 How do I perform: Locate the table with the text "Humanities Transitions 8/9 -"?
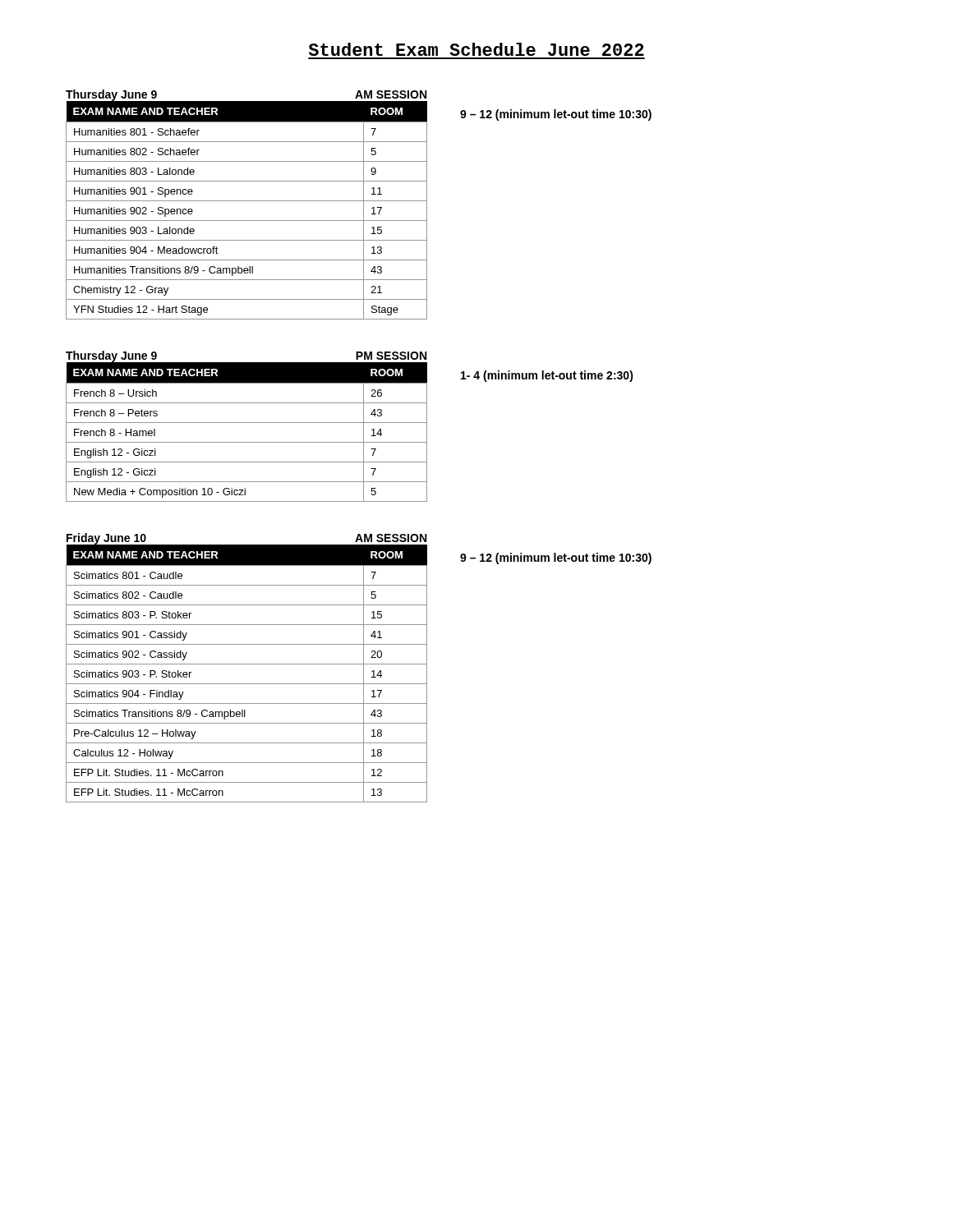(246, 210)
